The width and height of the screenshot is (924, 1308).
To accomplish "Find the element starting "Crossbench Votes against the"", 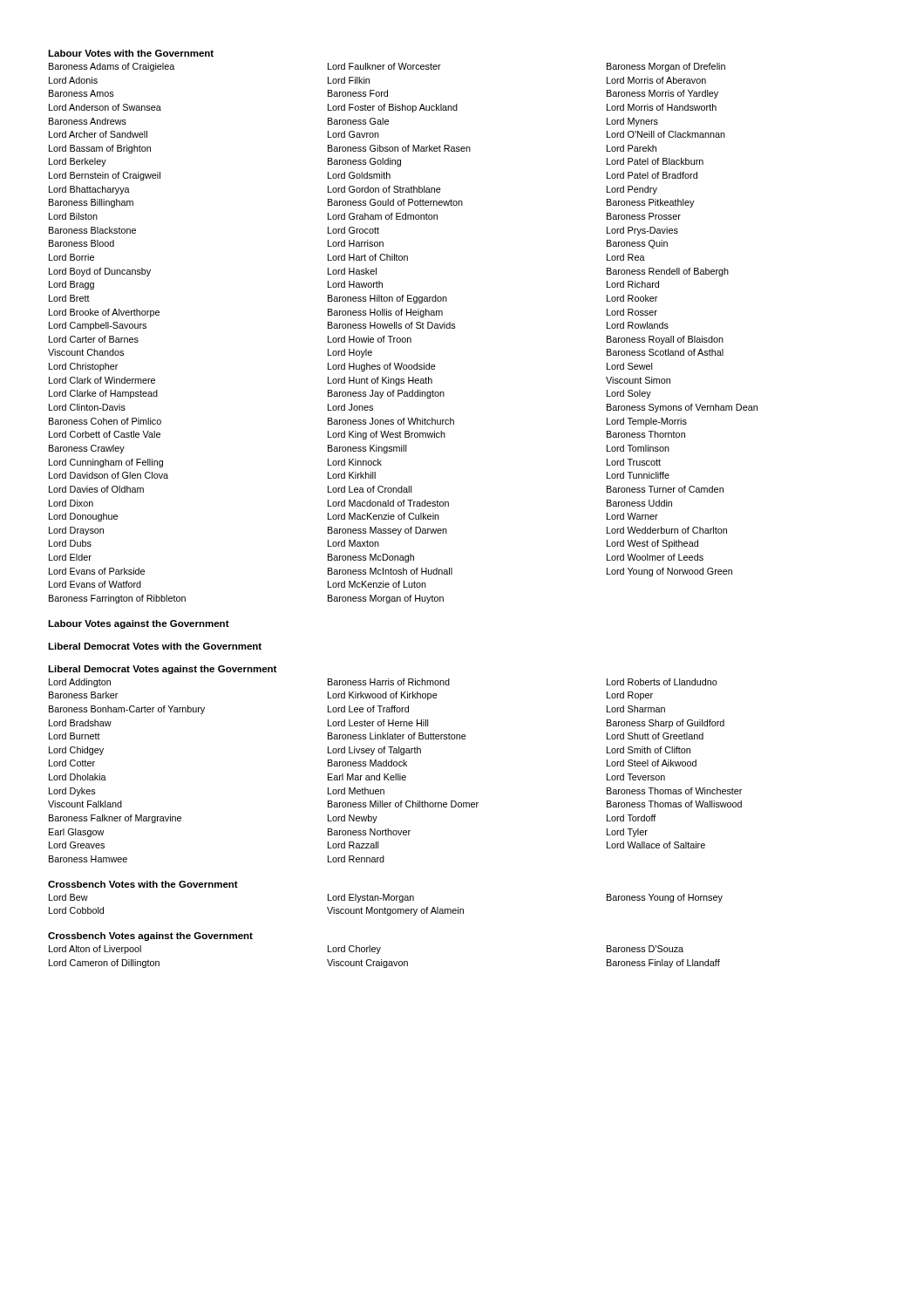I will coord(150,935).
